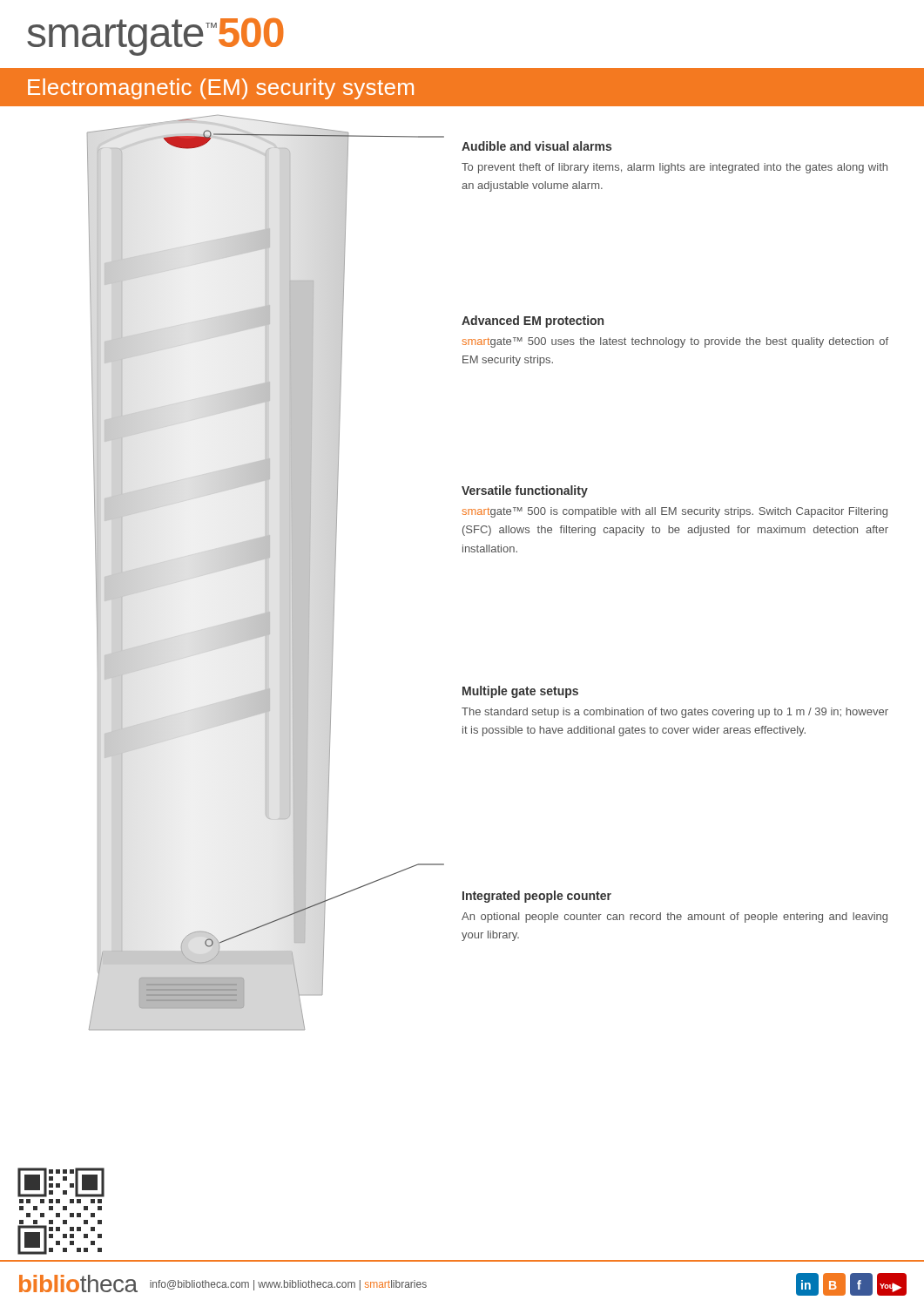Find the photo
Image resolution: width=924 pixels, height=1307 pixels.
[x=231, y=581]
